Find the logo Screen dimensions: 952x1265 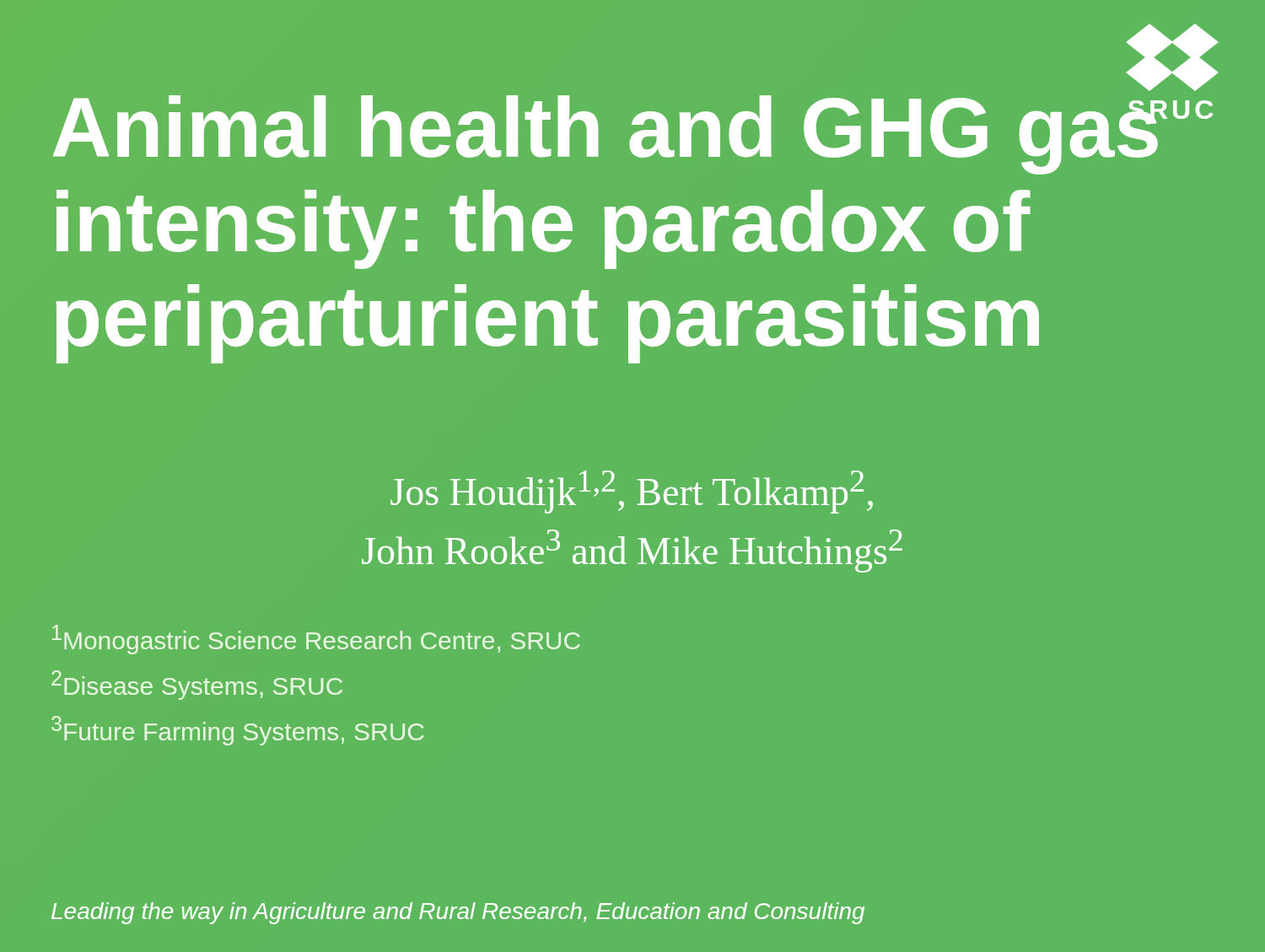click(x=1172, y=75)
